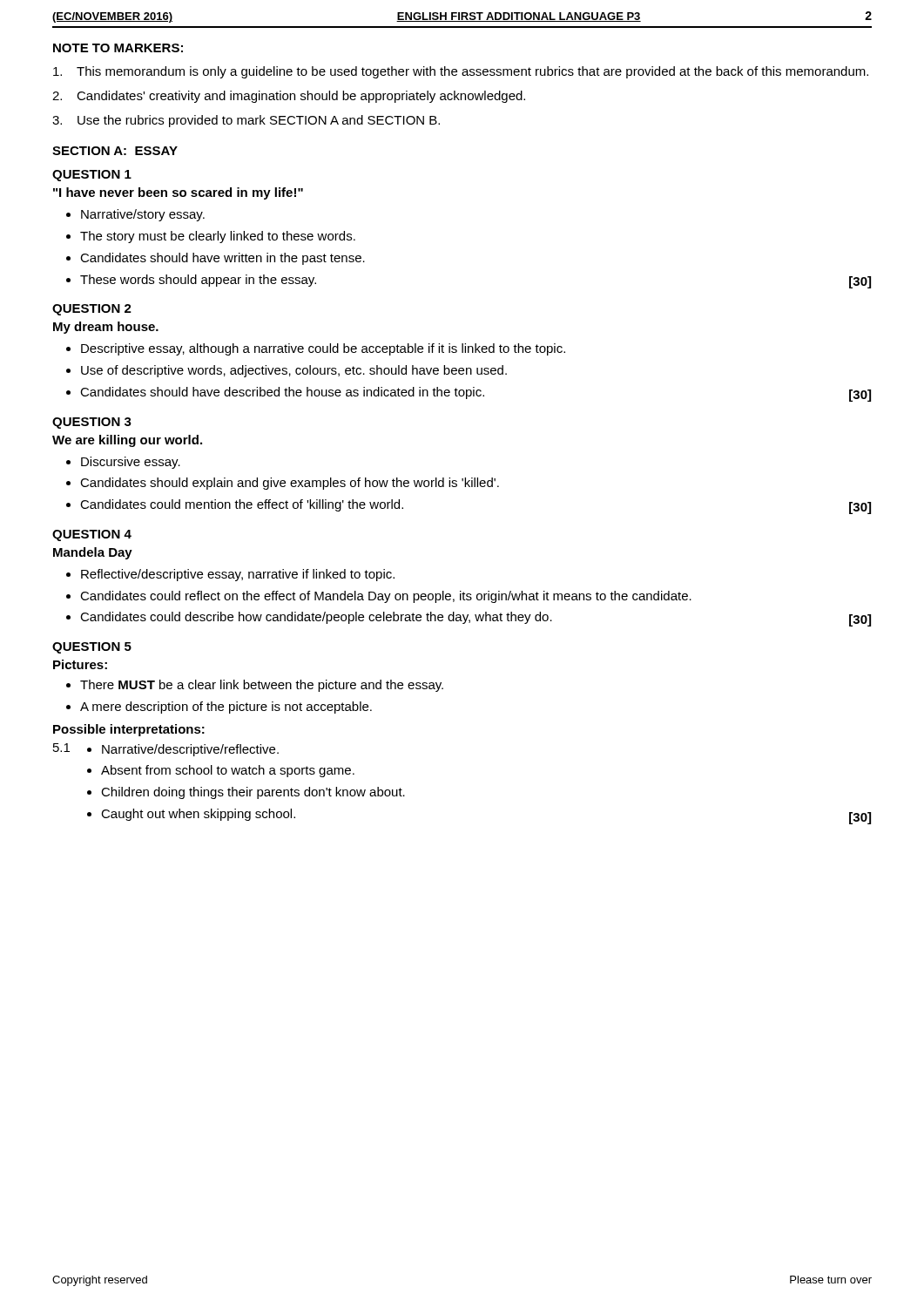Viewport: 924px width, 1307px height.
Task: Click on the region starting "QUESTION 4"
Action: click(92, 533)
